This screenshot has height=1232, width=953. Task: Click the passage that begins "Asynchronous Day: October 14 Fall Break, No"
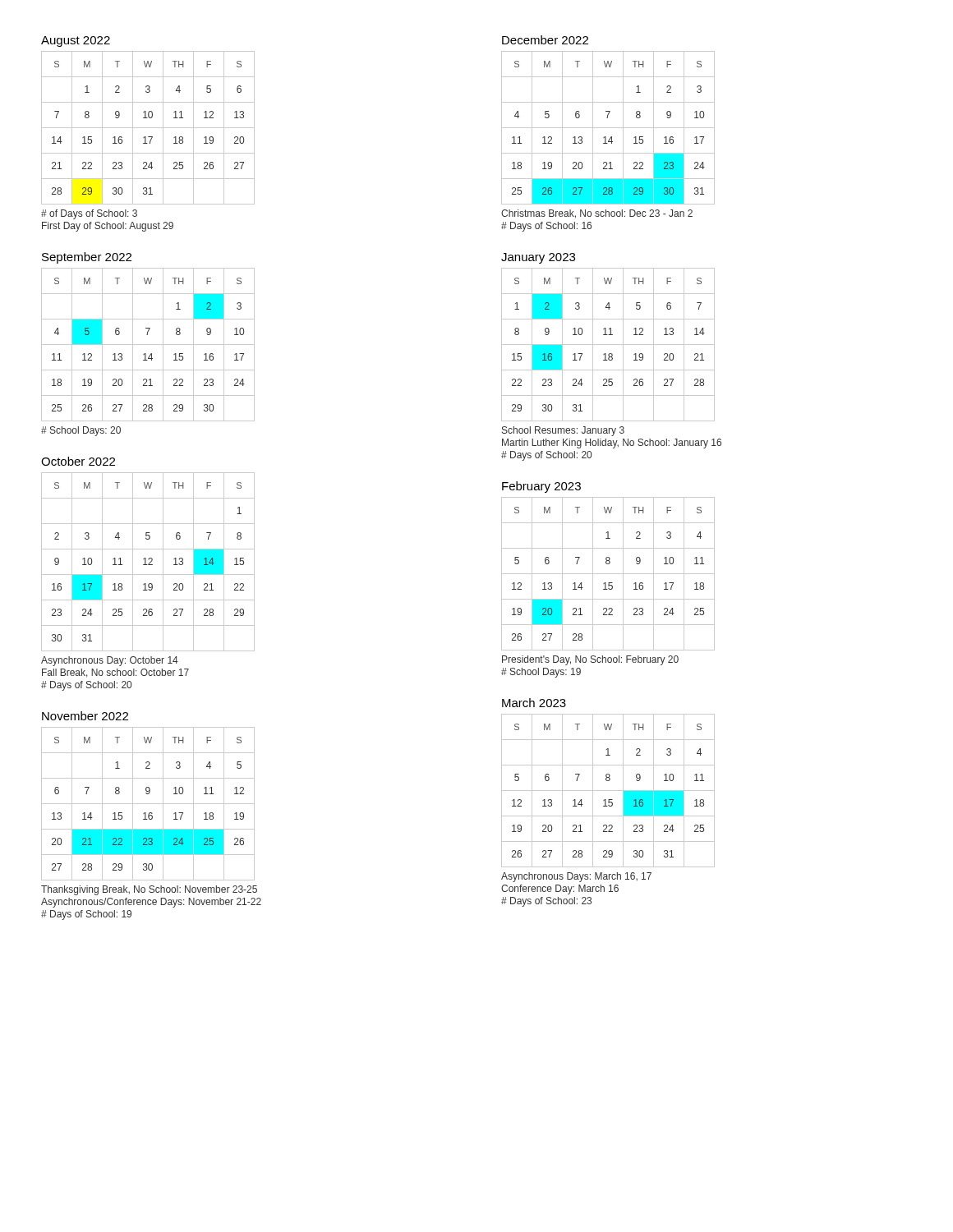pos(110,661)
